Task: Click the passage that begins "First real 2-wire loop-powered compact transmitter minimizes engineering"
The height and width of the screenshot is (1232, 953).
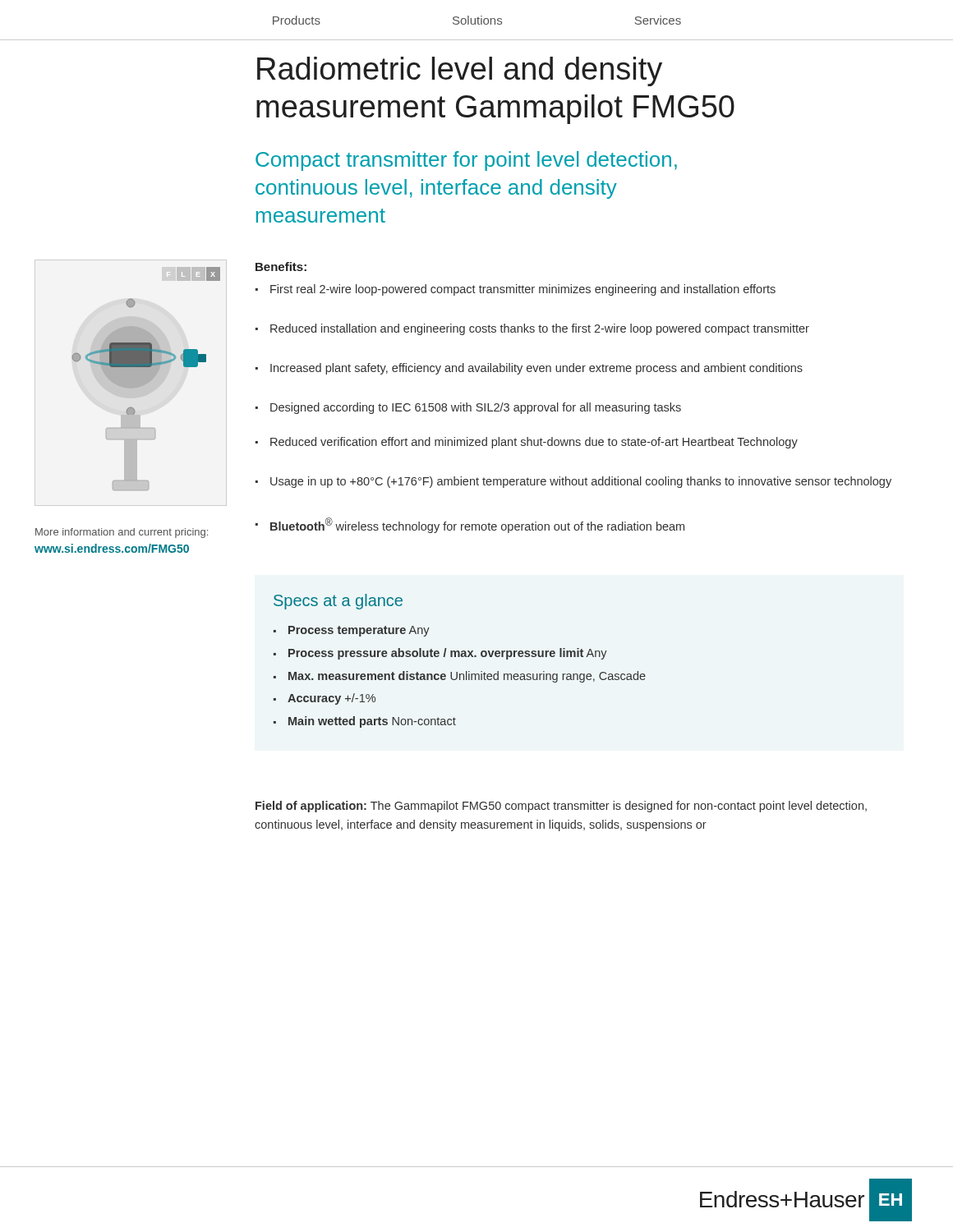Action: coord(579,290)
